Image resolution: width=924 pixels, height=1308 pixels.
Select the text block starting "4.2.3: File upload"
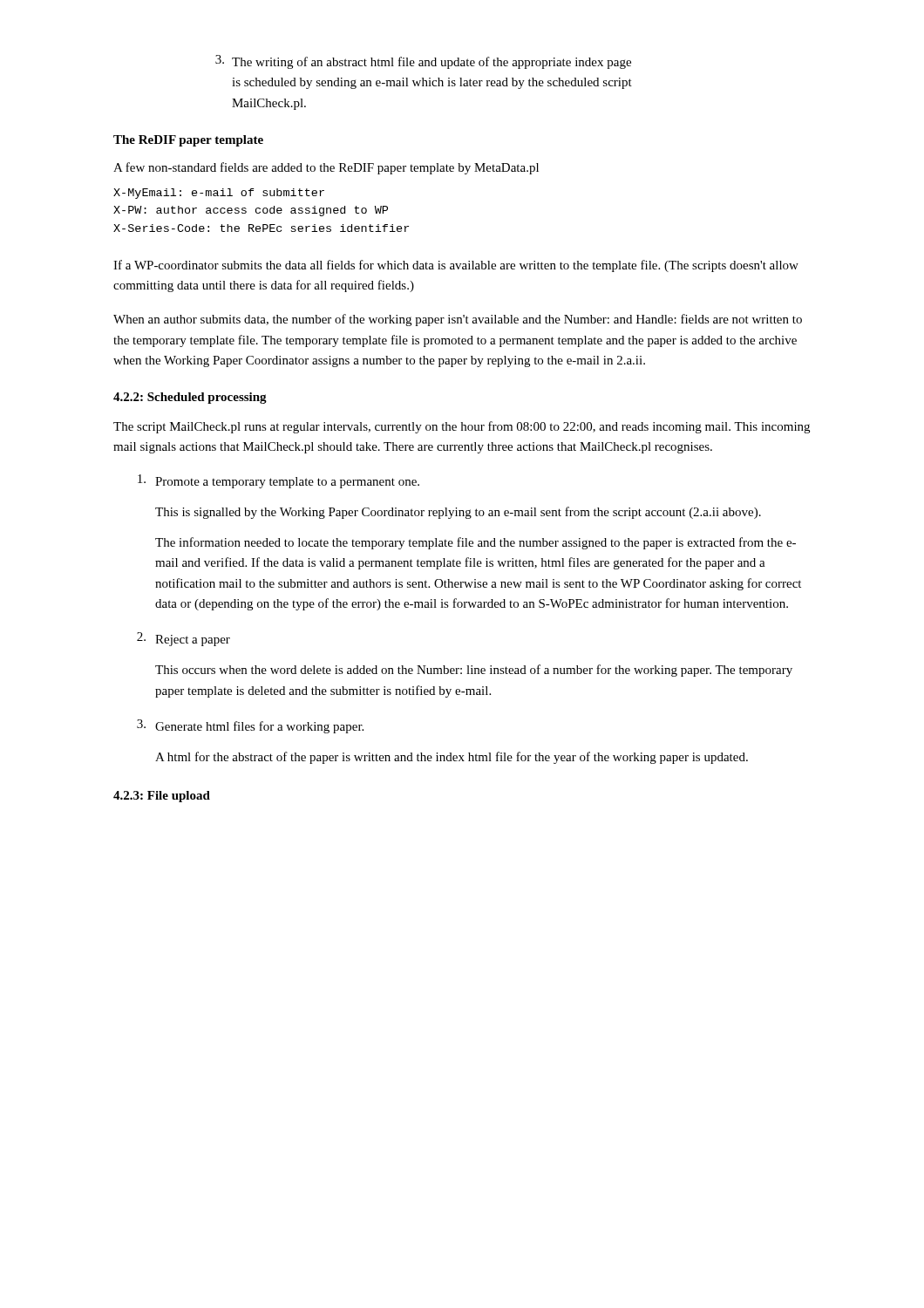[162, 795]
